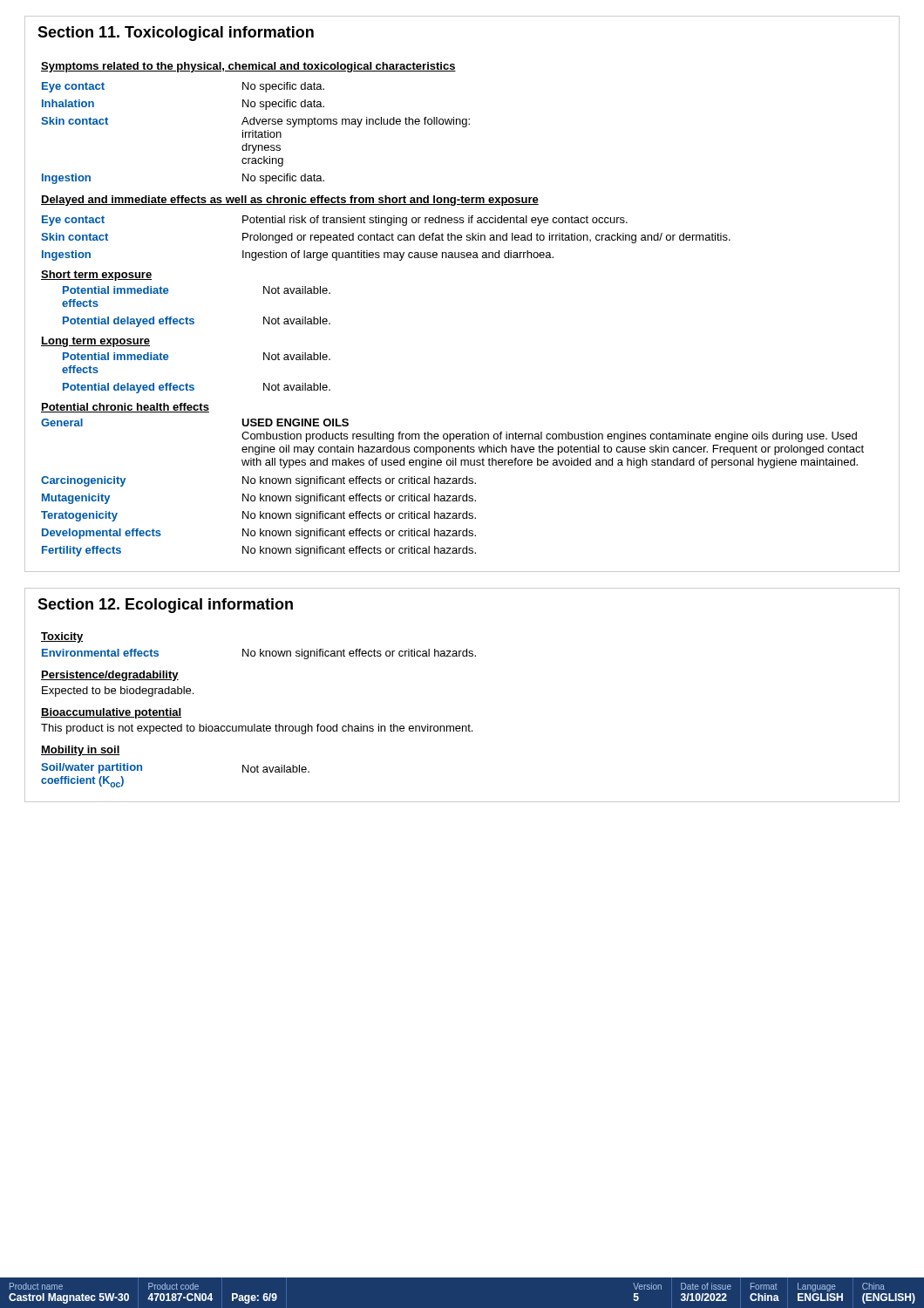Click on the block starting "Potential chronic health"
Image resolution: width=924 pixels, height=1308 pixels.
click(x=125, y=408)
